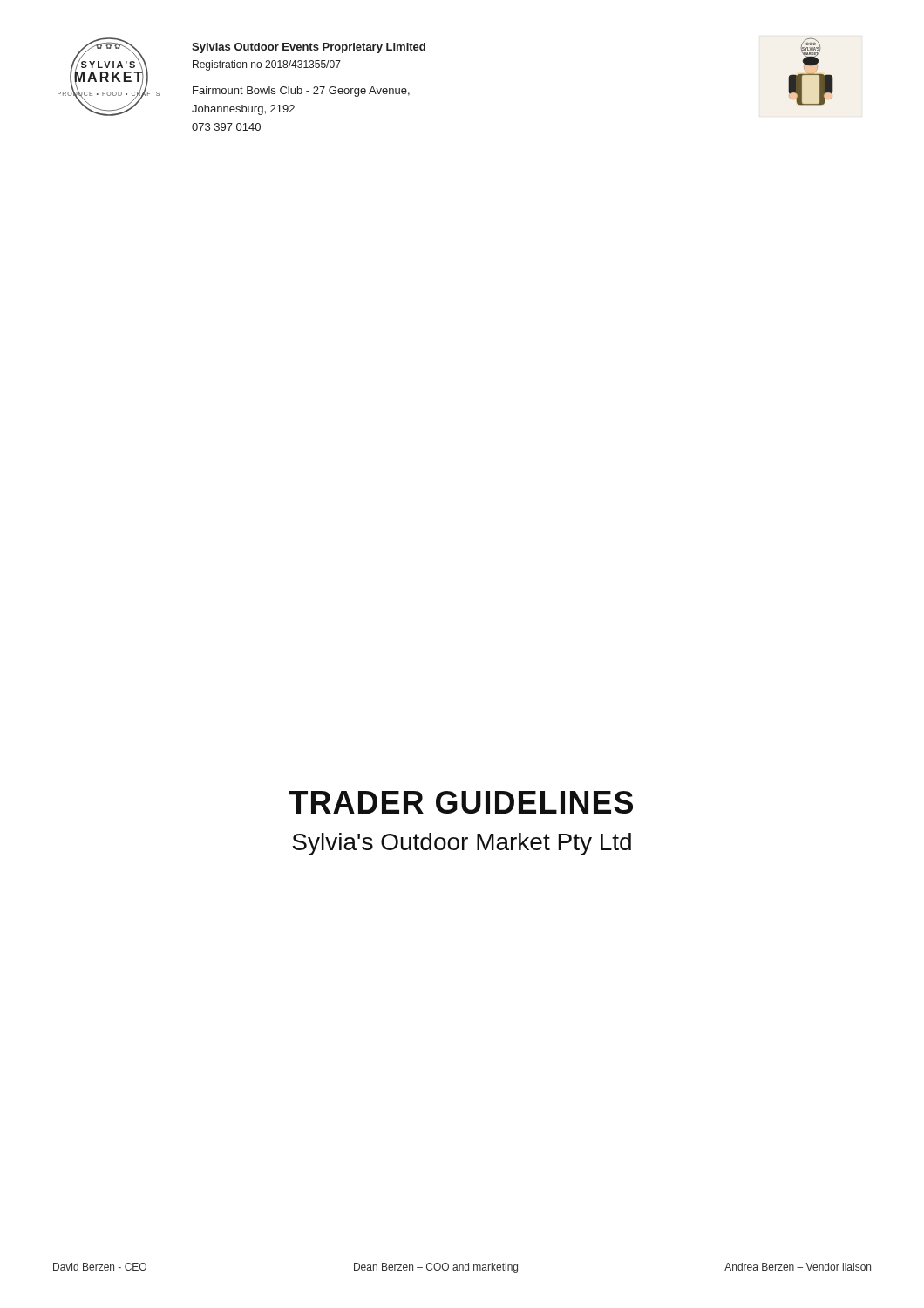924x1308 pixels.
Task: Click on the text block that reads "Sylvias Outdoor Events Proprietary Limited"
Action: [309, 48]
